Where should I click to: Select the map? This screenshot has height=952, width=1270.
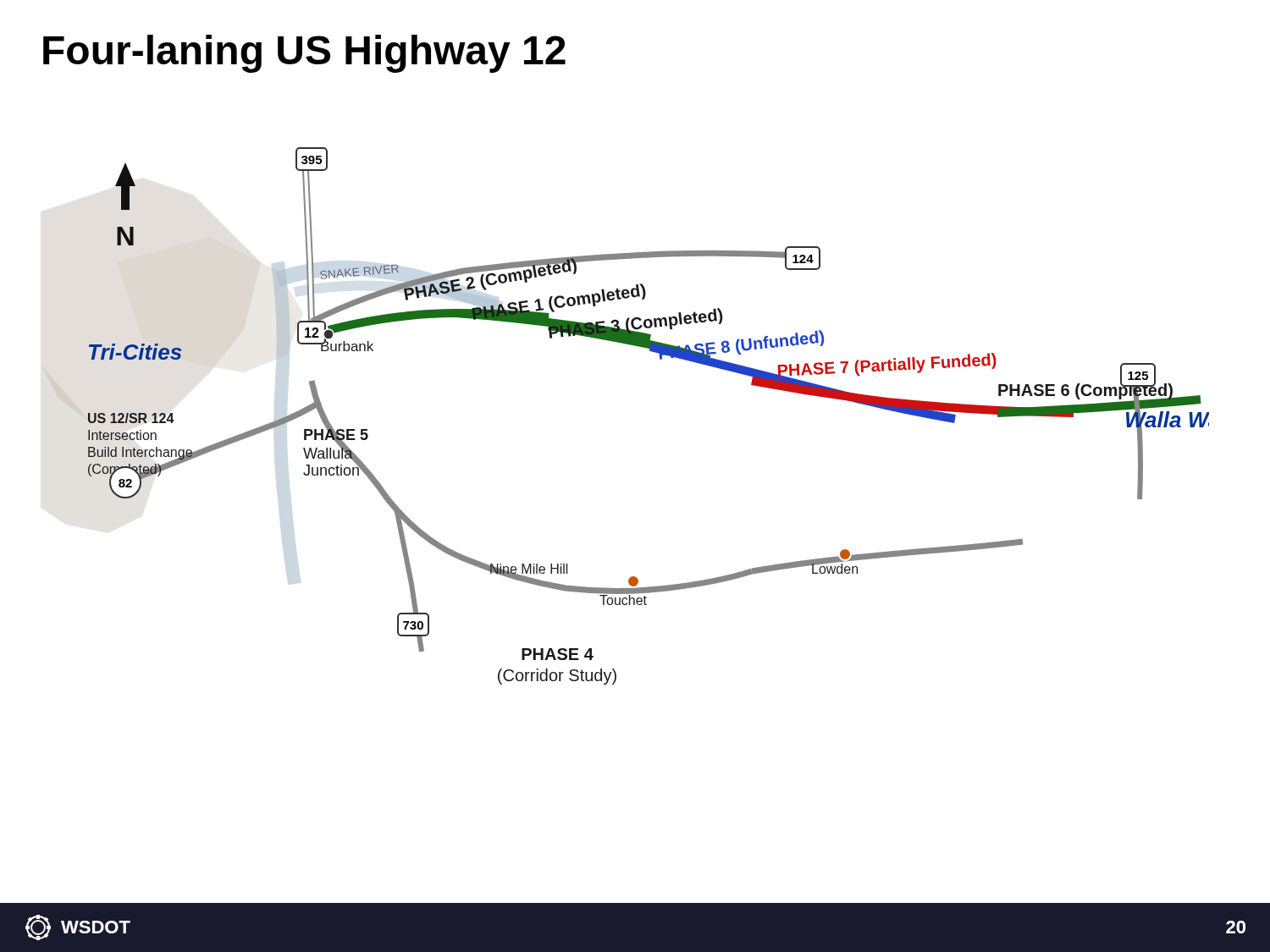point(625,457)
